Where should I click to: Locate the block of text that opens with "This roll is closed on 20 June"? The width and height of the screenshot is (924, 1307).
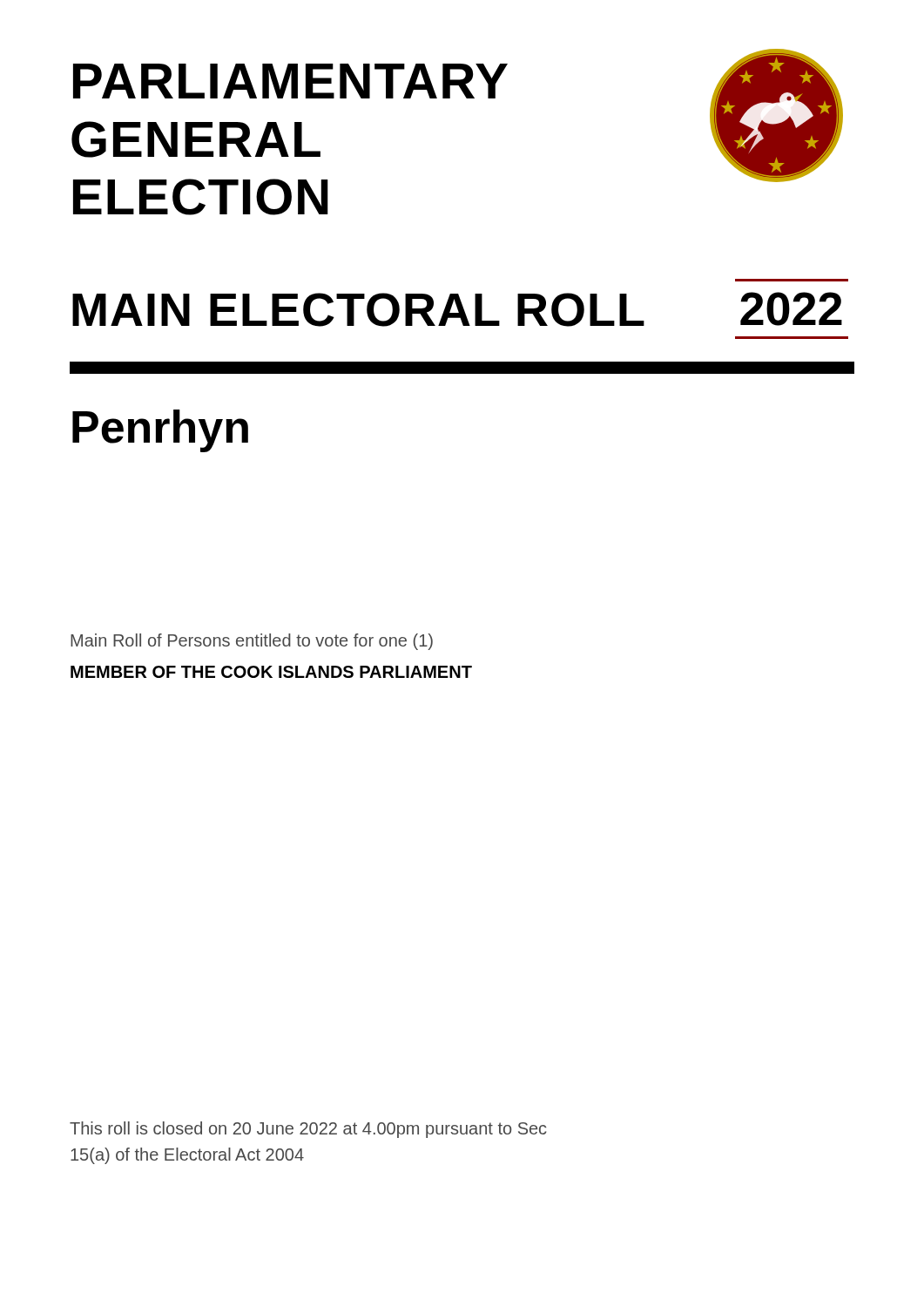click(396, 1141)
